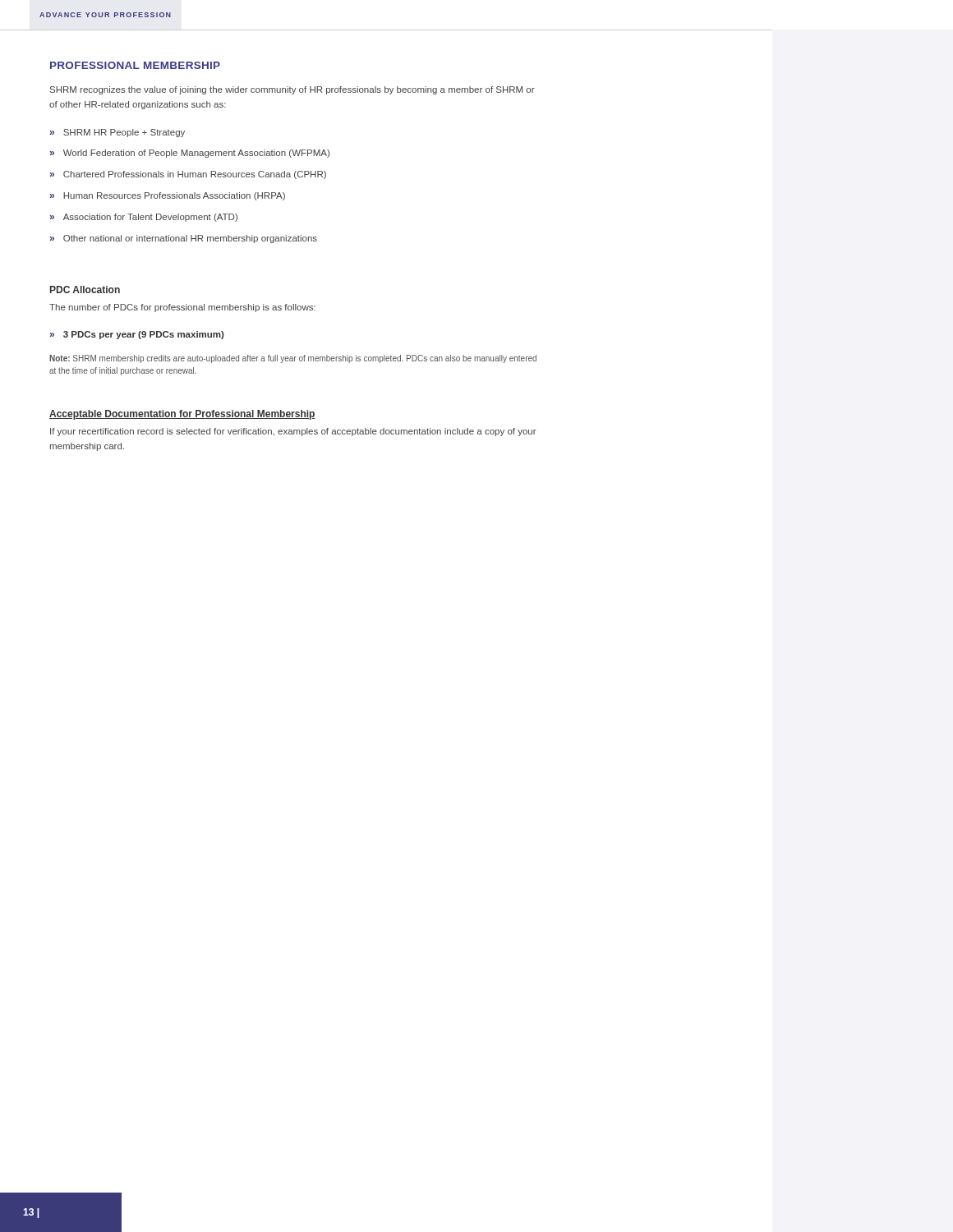Click the passage that begins "» Other national or international HR"

tap(183, 239)
